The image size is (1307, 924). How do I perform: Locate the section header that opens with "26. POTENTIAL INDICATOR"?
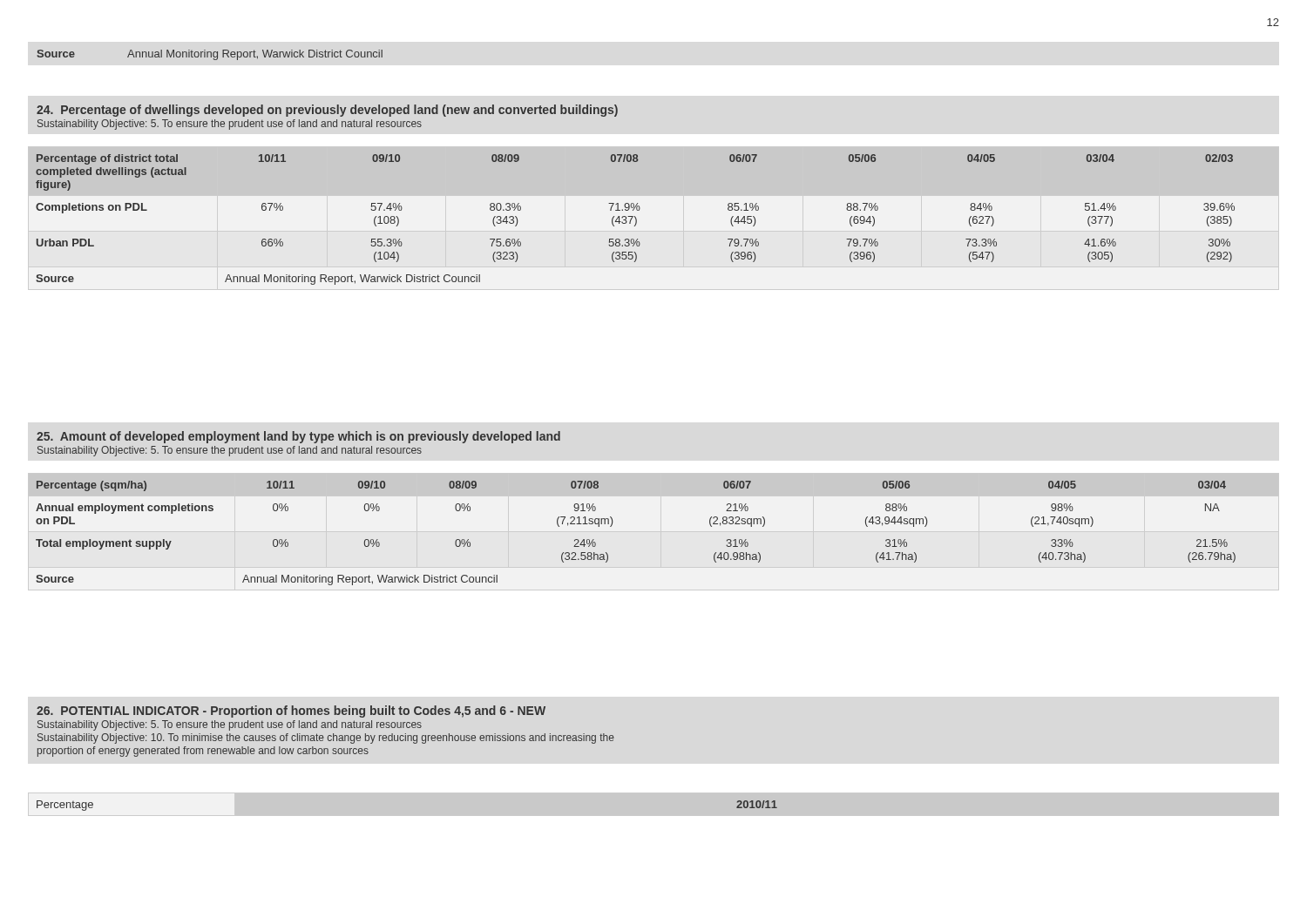(325, 730)
